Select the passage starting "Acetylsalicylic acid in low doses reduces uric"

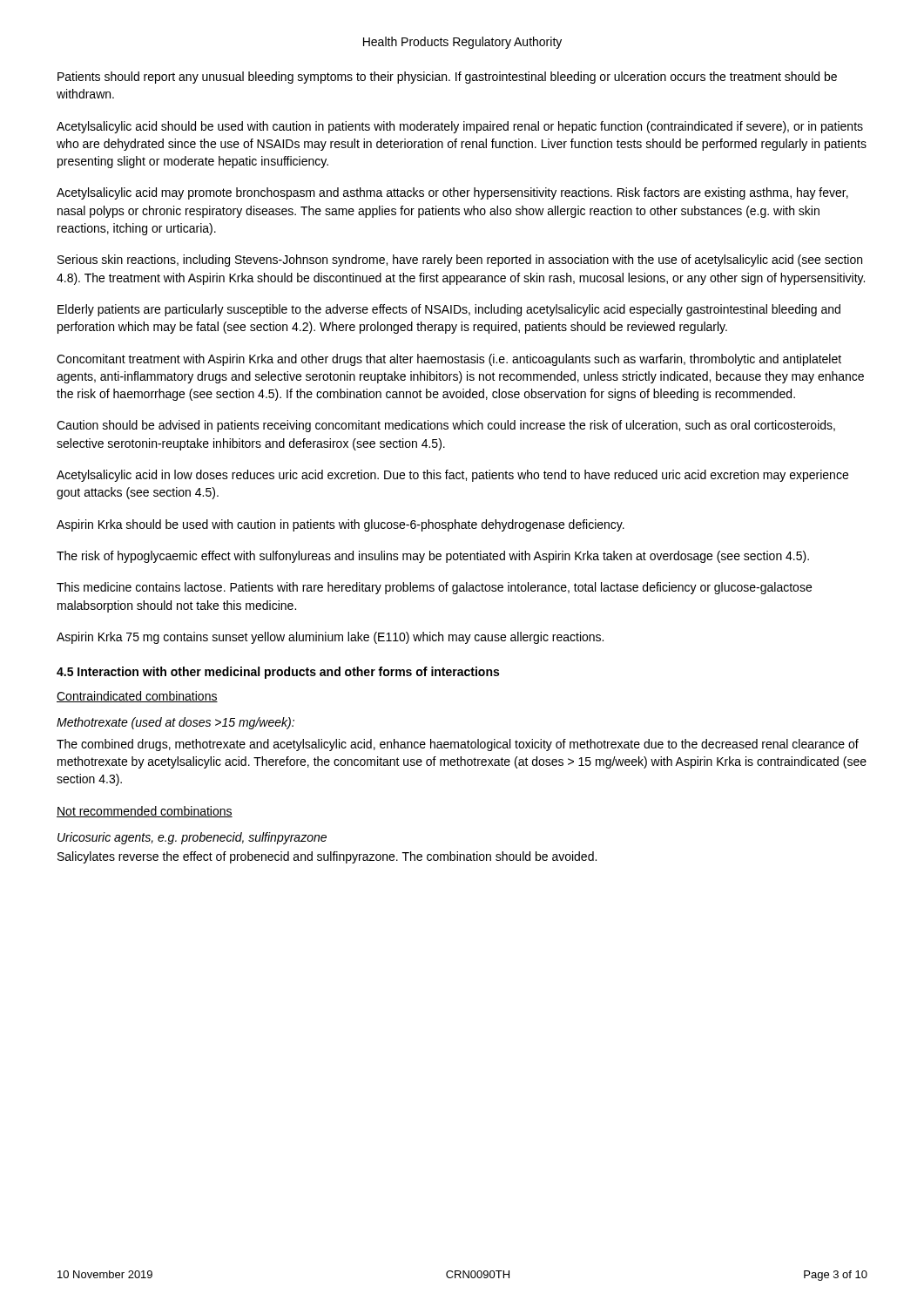(453, 484)
